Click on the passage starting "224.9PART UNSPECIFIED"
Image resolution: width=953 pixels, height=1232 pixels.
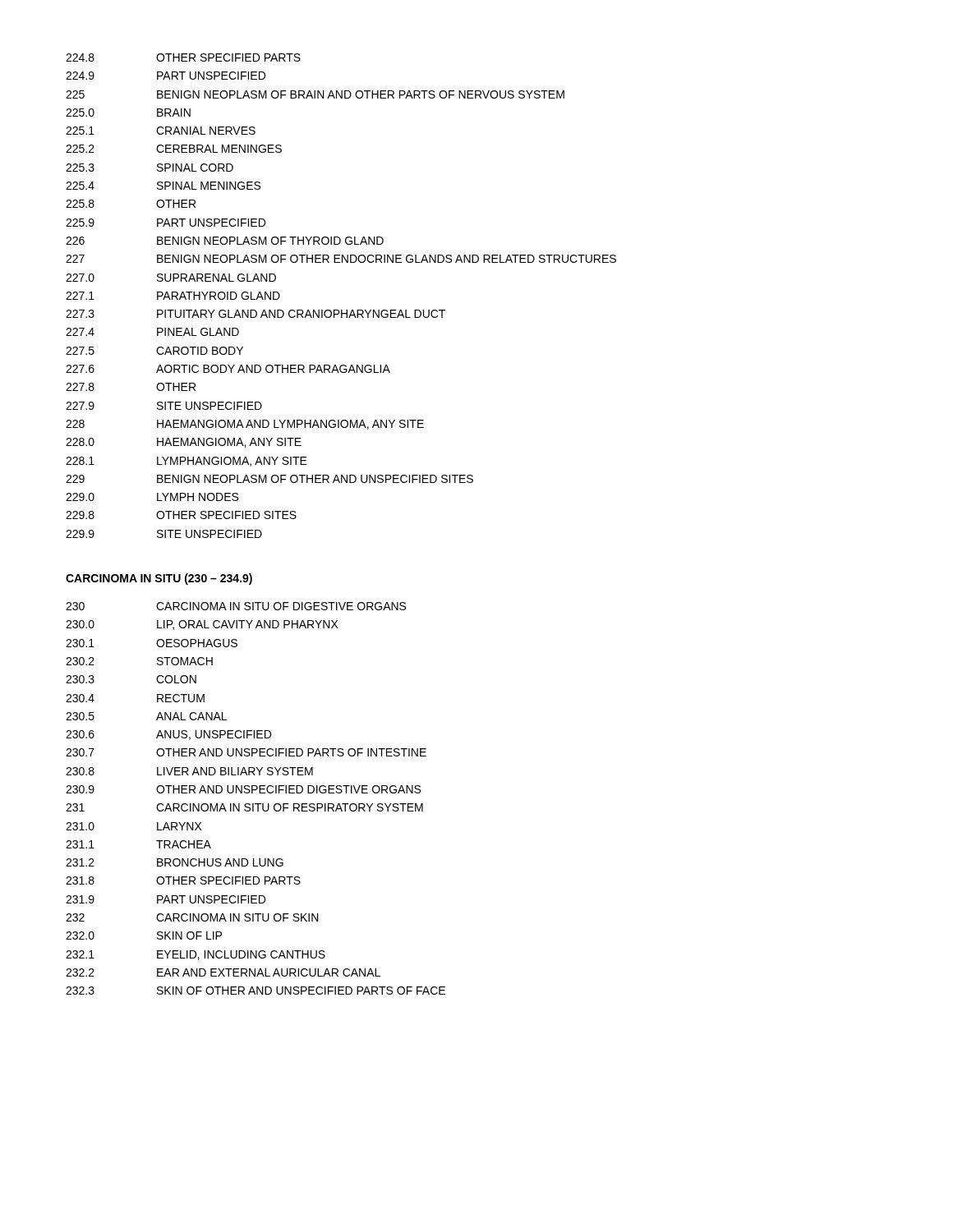[166, 76]
